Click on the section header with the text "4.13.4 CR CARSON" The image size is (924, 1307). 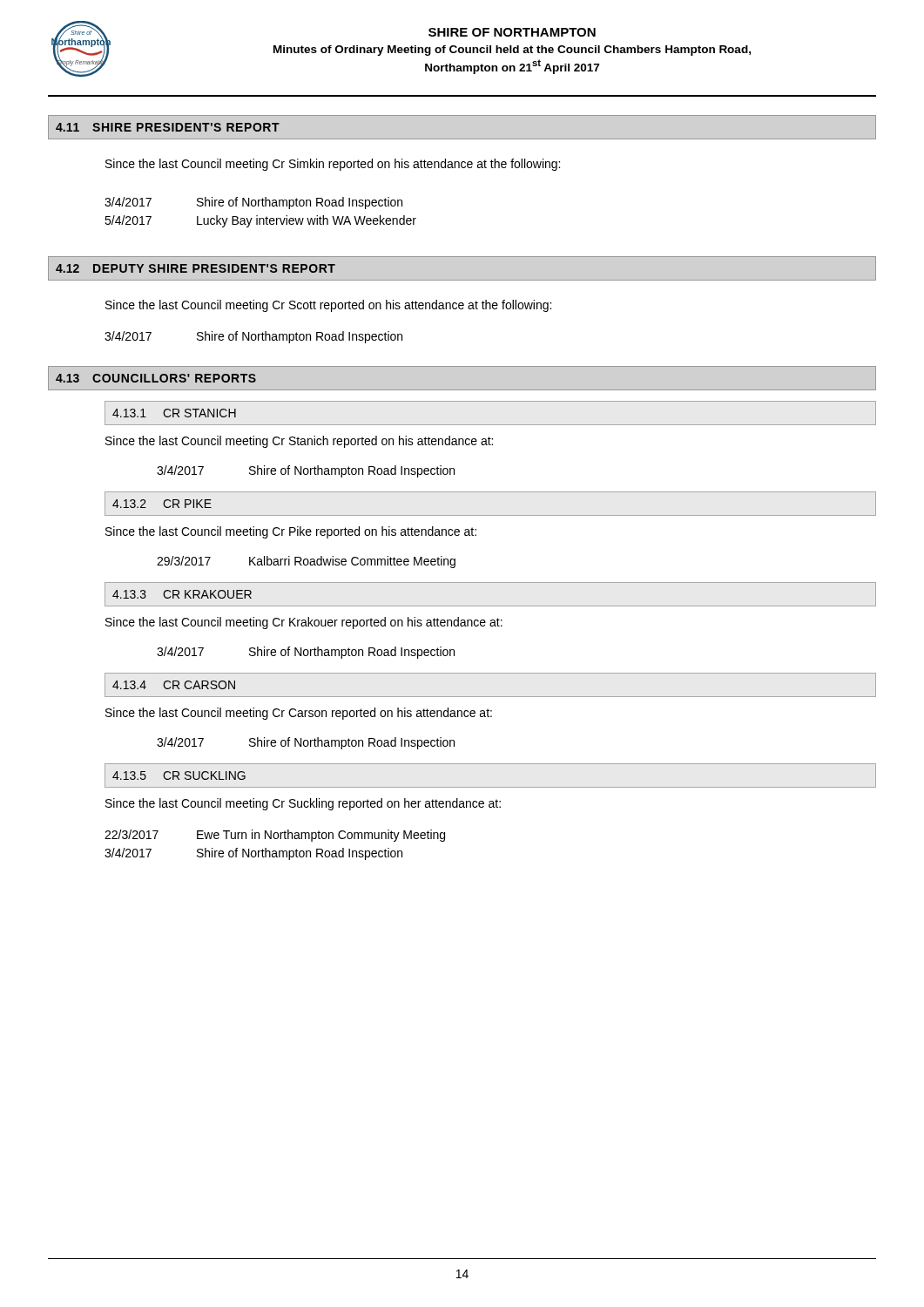[x=490, y=685]
